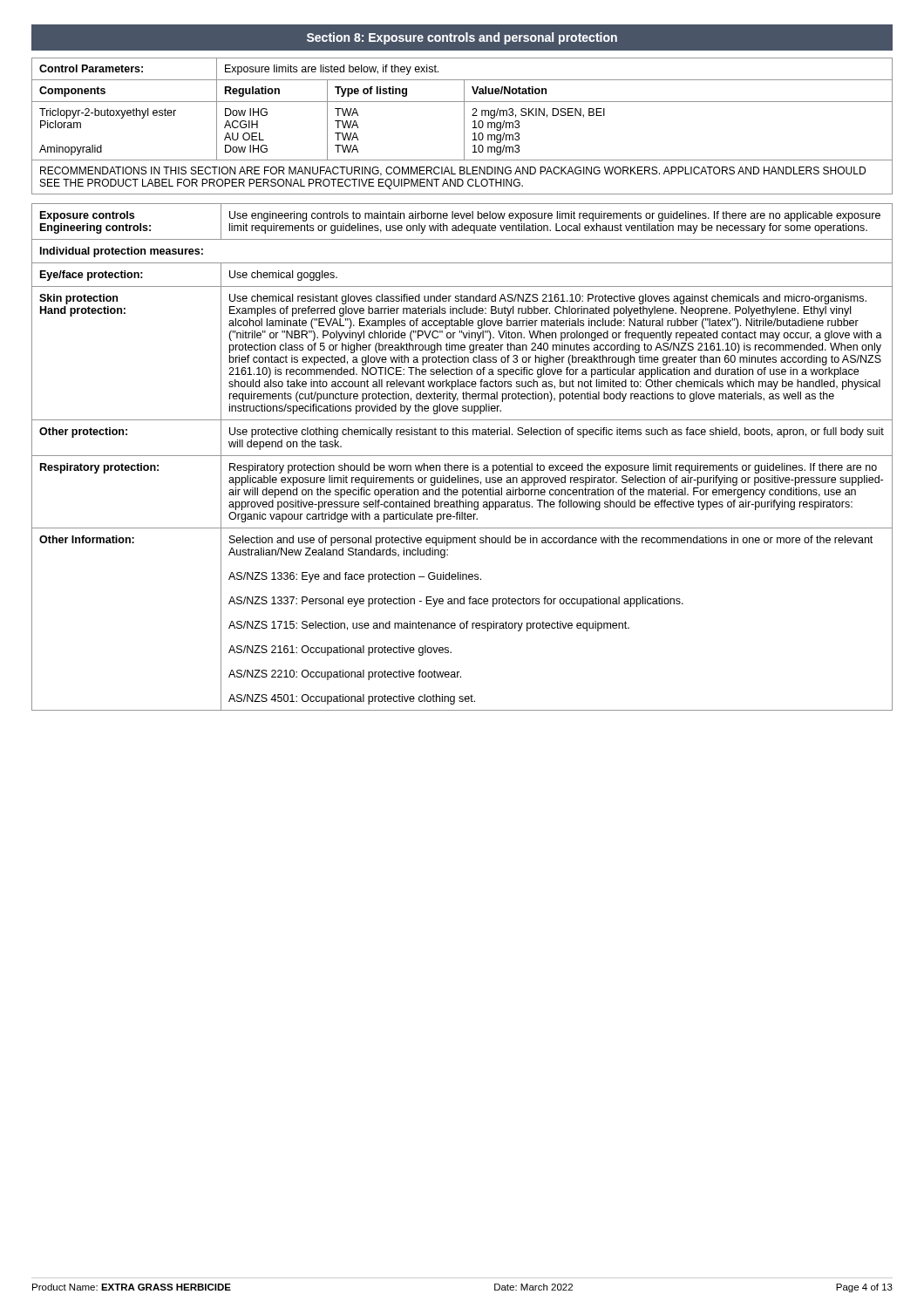Locate the region starting "Other Information: Selection"

(462, 619)
